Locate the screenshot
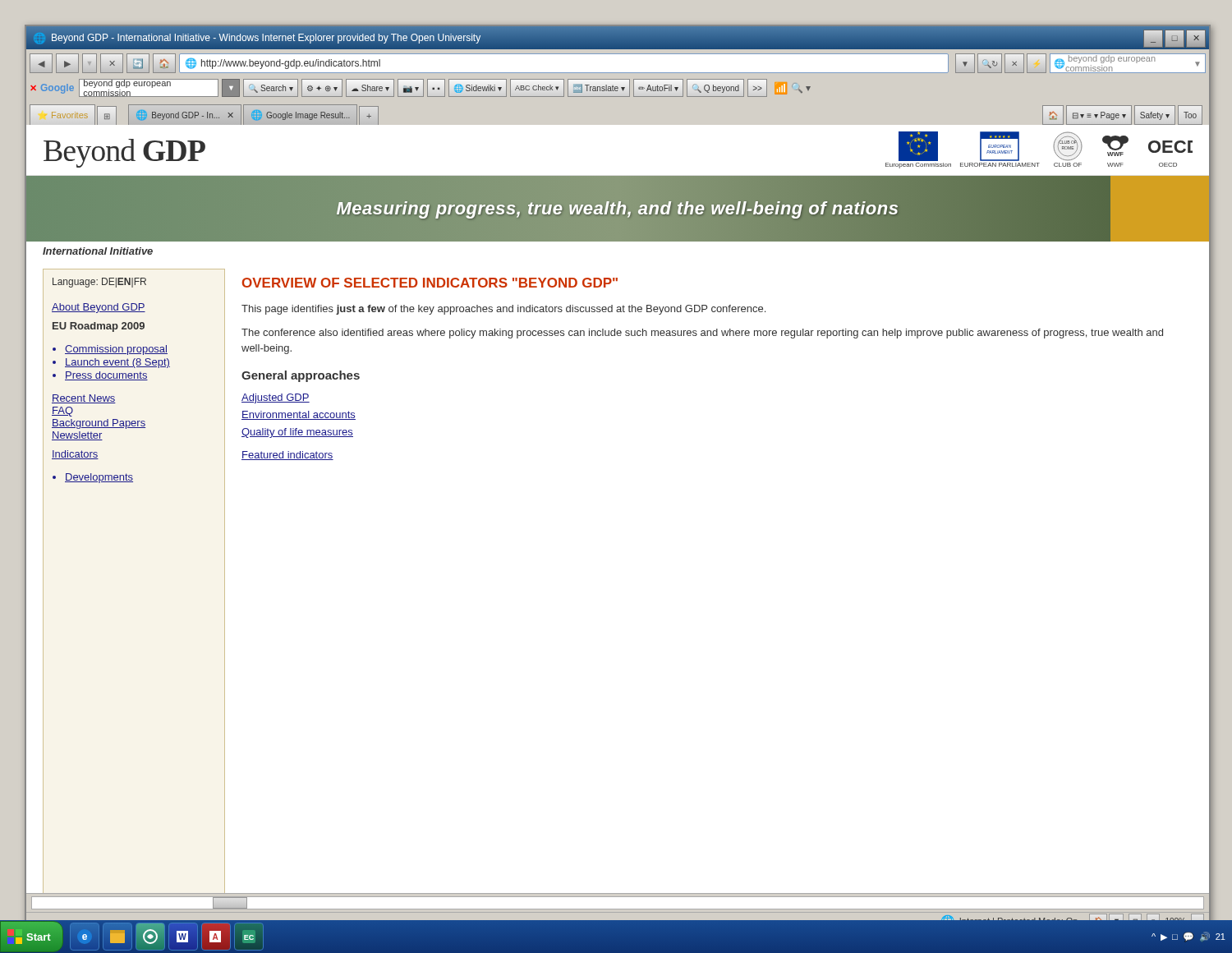 pos(618,478)
